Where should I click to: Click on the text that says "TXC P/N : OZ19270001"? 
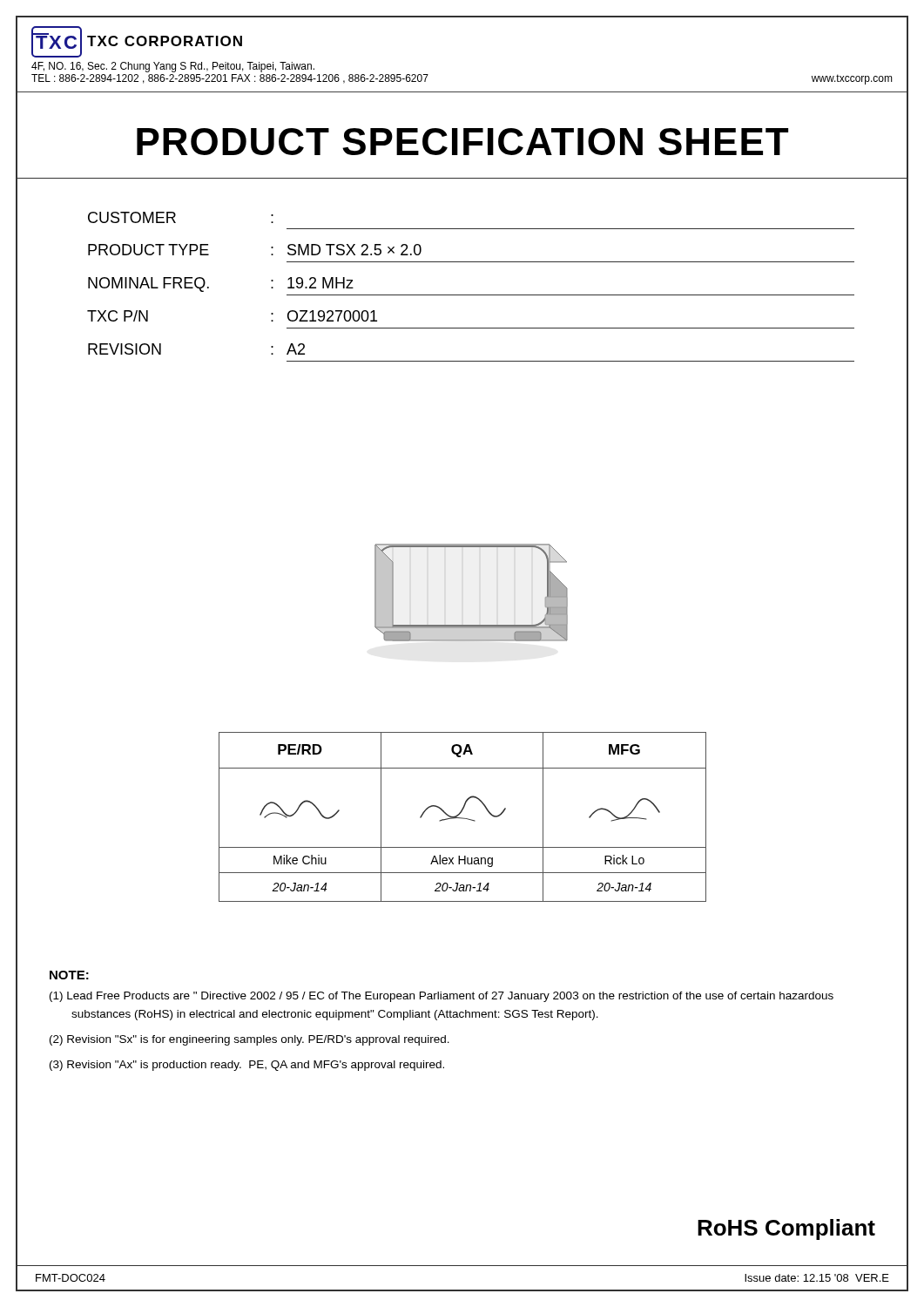click(x=471, y=318)
